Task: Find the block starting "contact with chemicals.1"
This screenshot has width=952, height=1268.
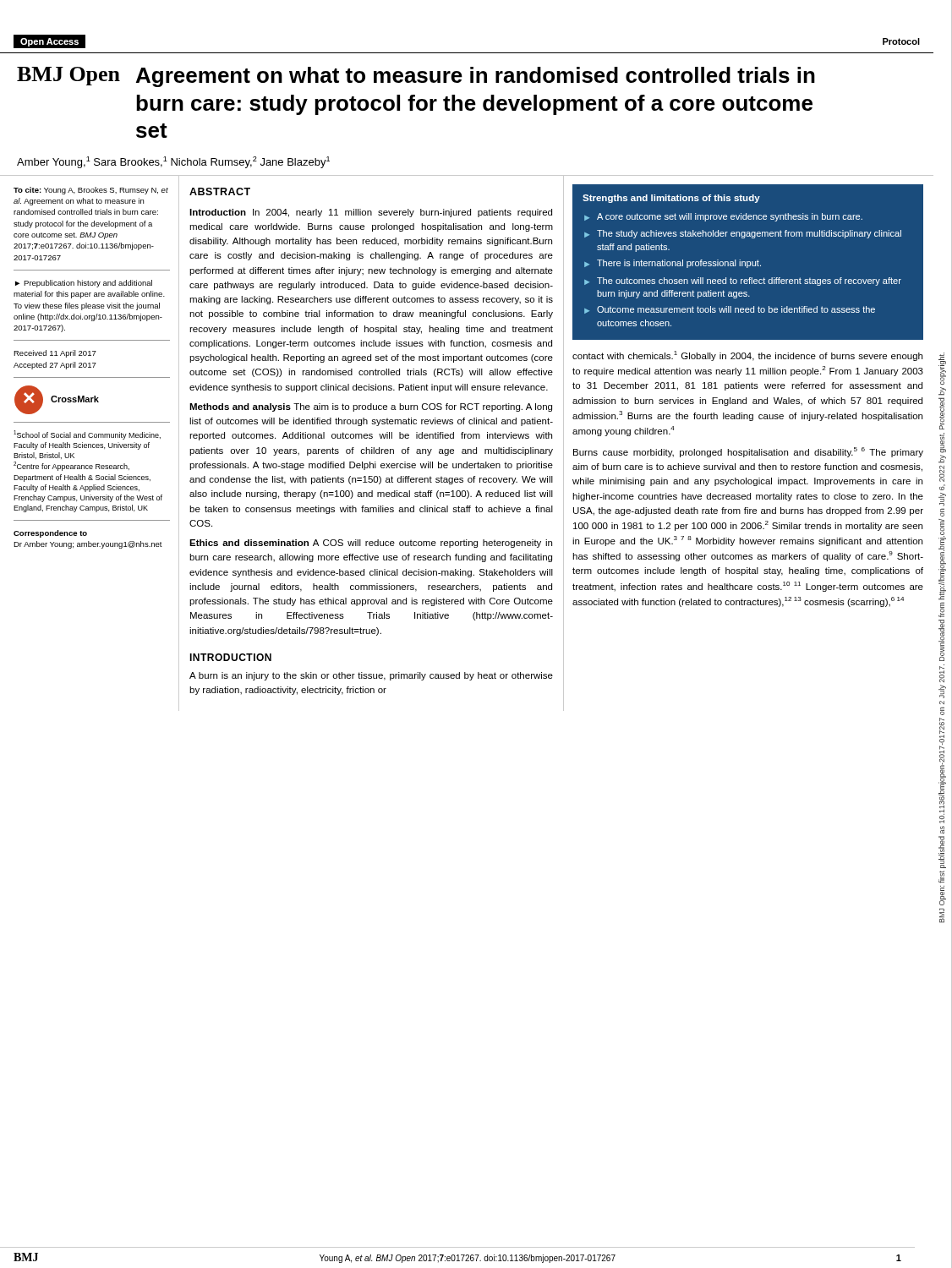Action: [x=748, y=479]
